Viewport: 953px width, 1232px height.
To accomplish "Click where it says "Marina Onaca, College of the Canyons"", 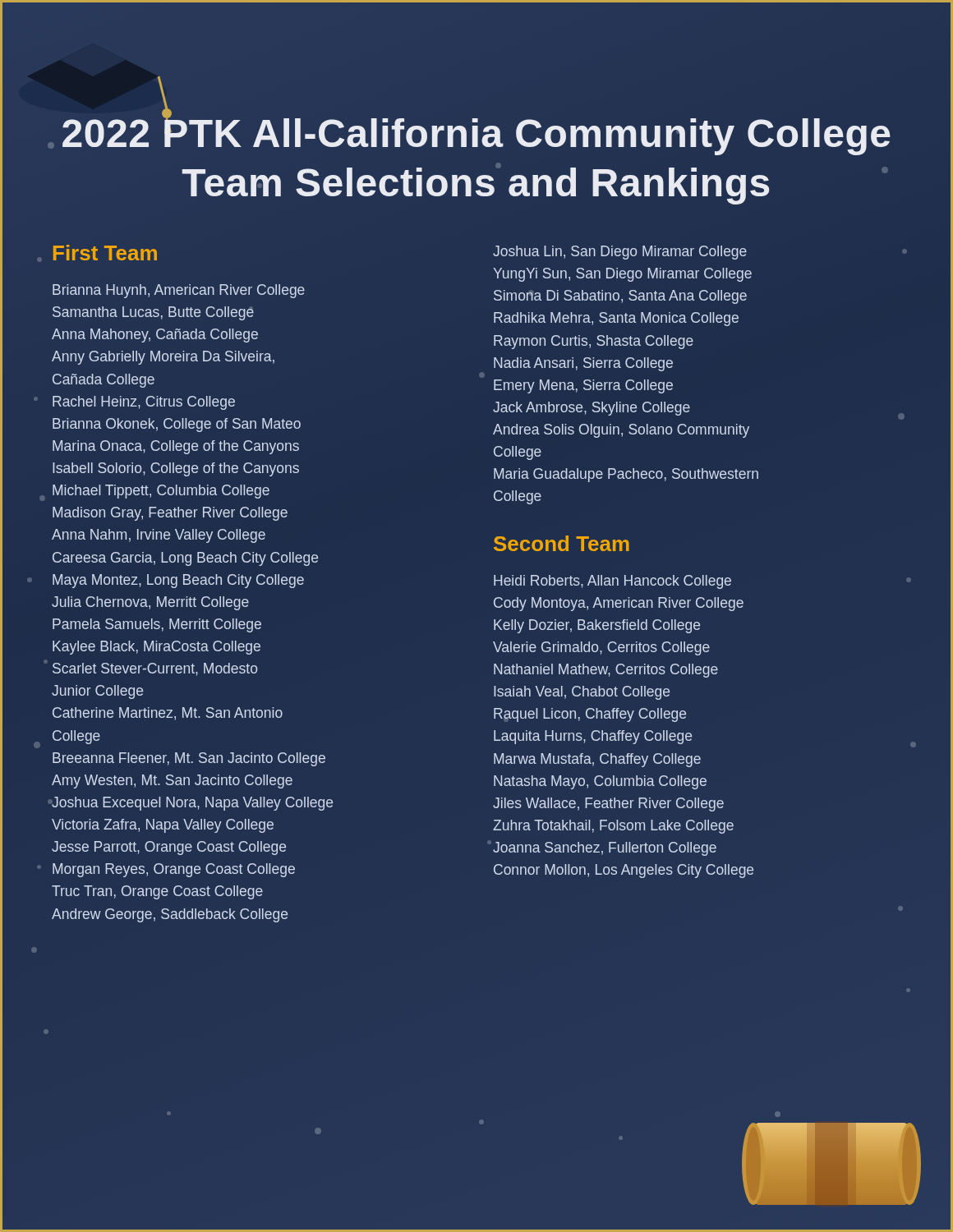I will tap(176, 446).
